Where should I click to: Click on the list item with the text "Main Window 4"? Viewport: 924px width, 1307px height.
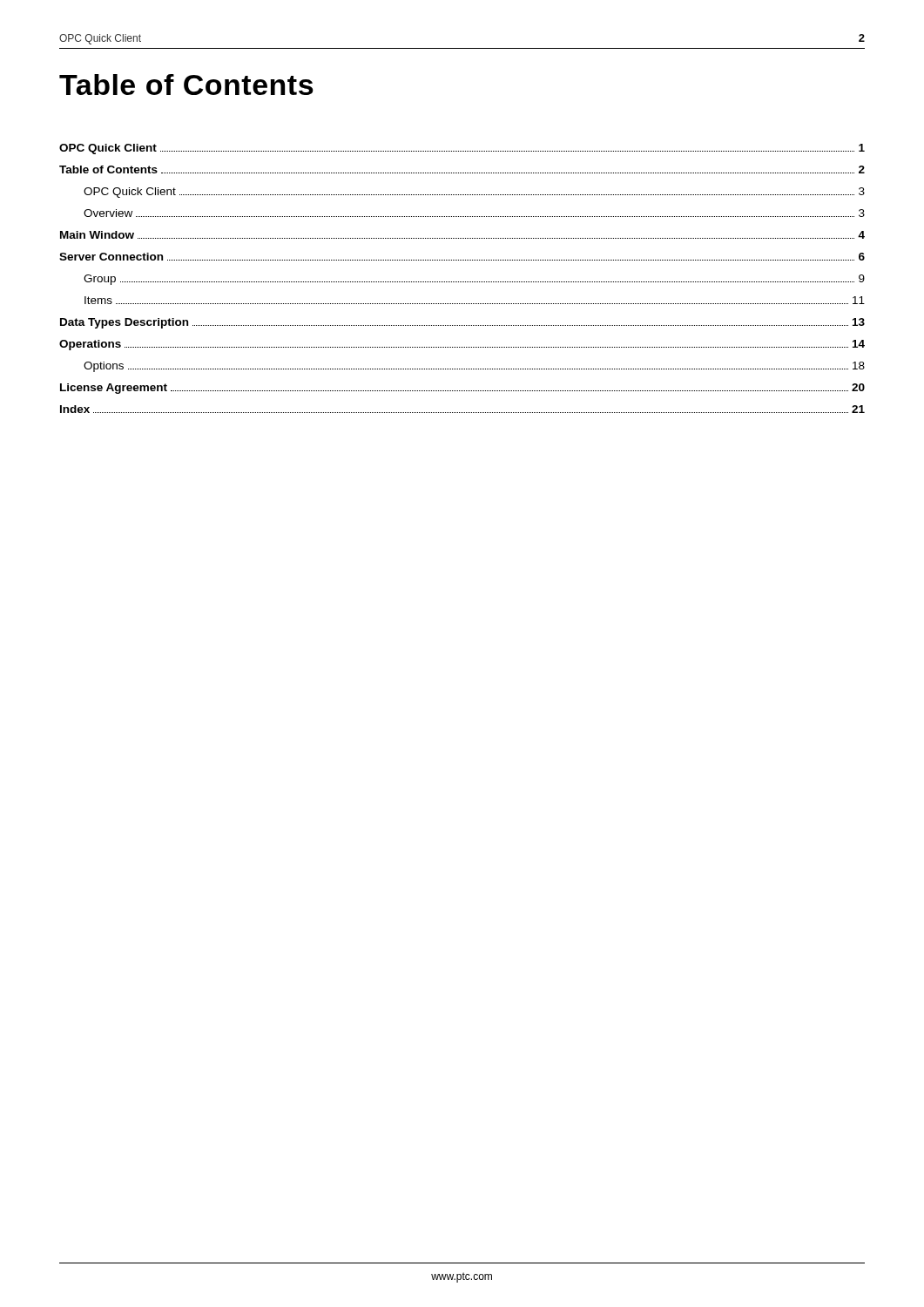coord(462,235)
